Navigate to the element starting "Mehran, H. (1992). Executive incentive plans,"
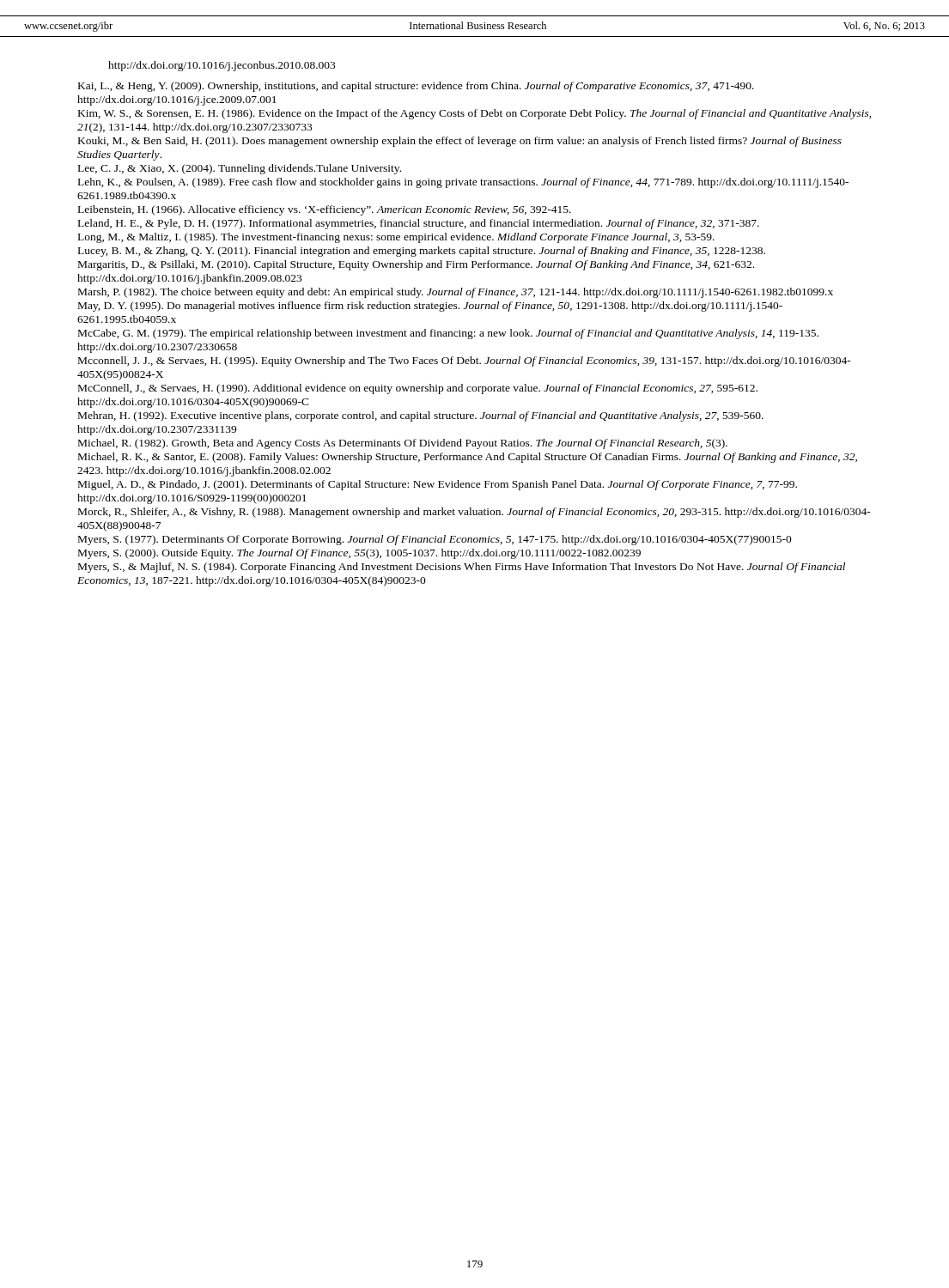The height and width of the screenshot is (1288, 949). (x=421, y=422)
